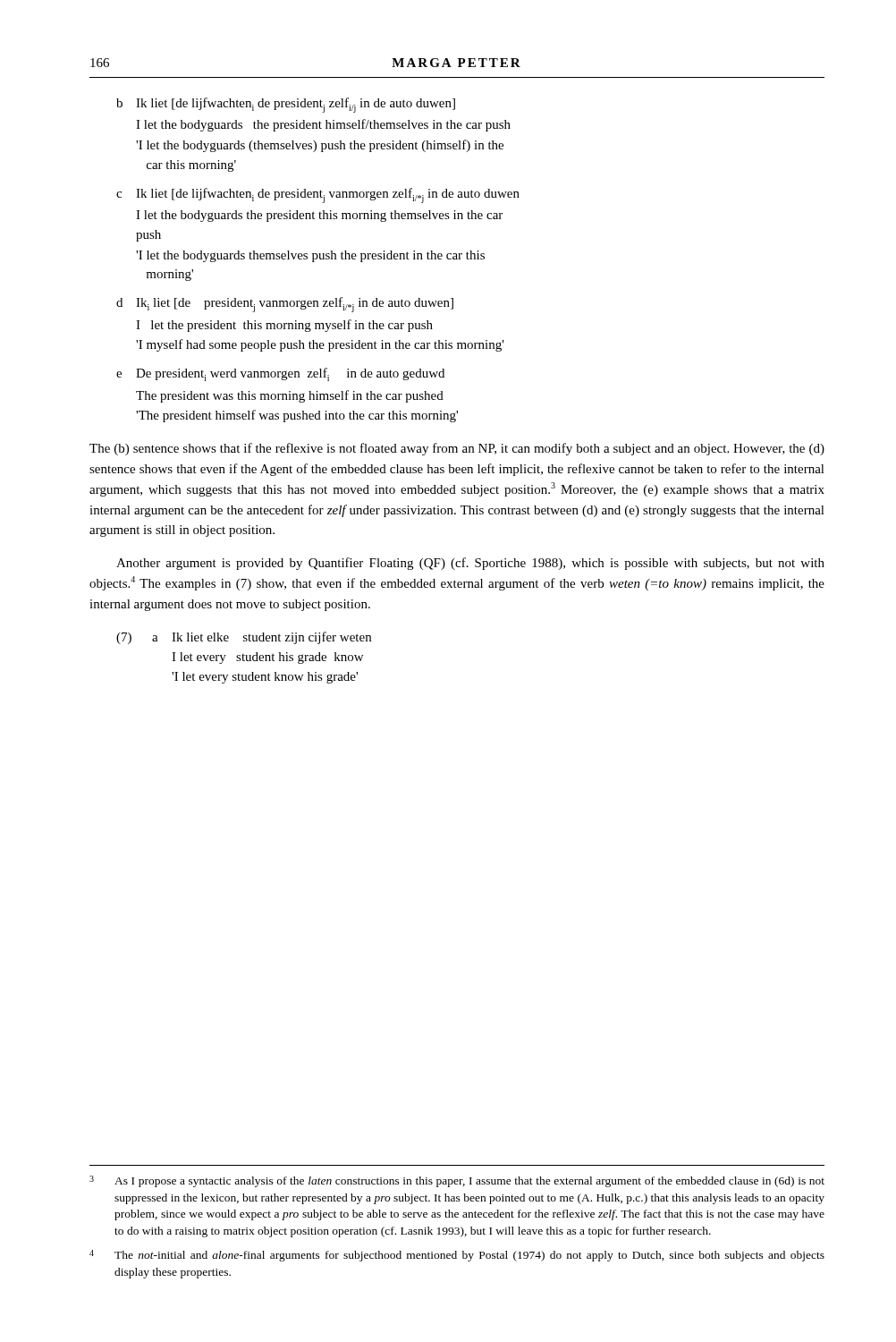Viewport: 896px width, 1342px height.
Task: Locate the block of text that opens with "Another argument is provided by Quantifier"
Action: click(457, 583)
